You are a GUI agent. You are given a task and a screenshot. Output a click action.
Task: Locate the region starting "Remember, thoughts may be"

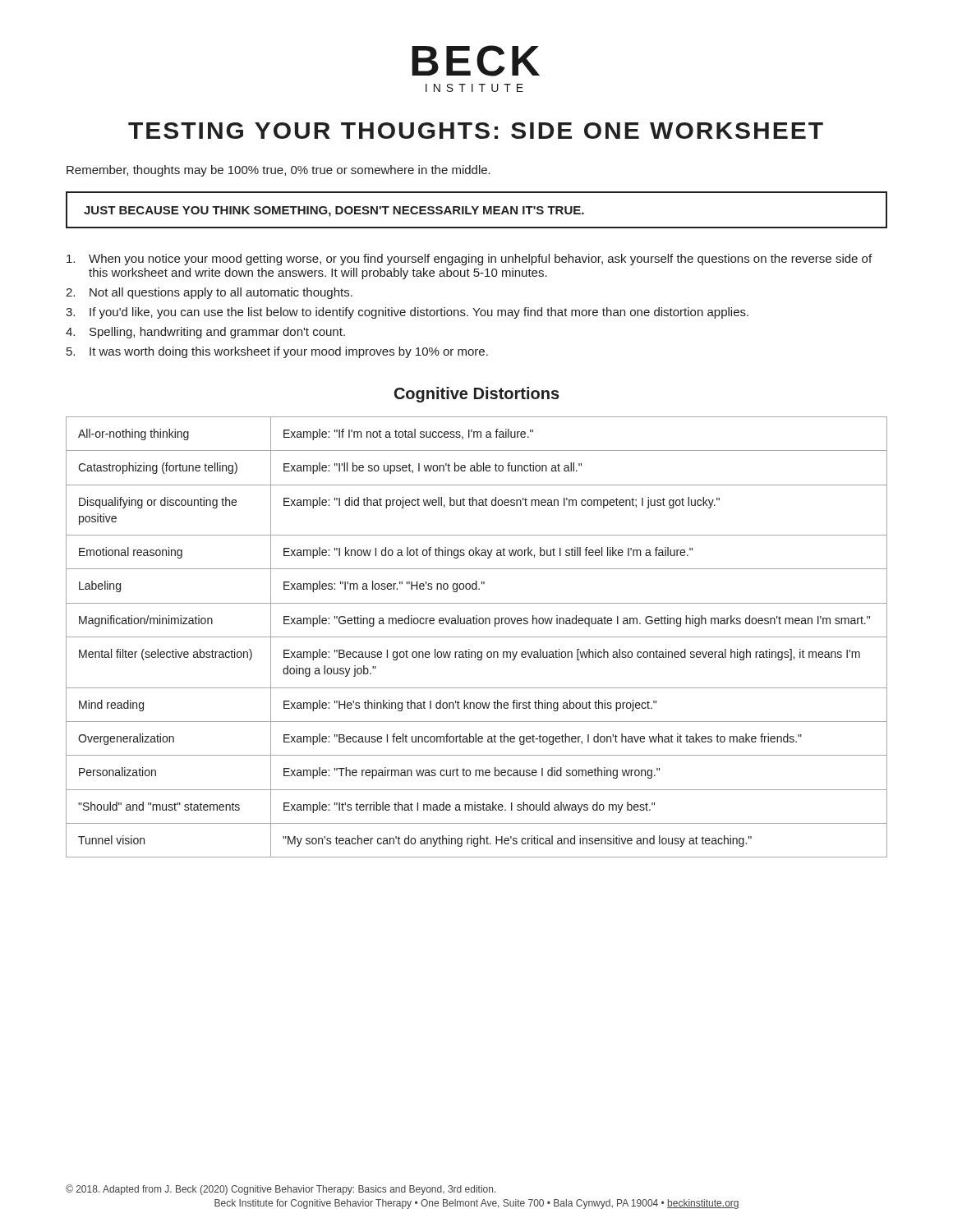[x=278, y=170]
